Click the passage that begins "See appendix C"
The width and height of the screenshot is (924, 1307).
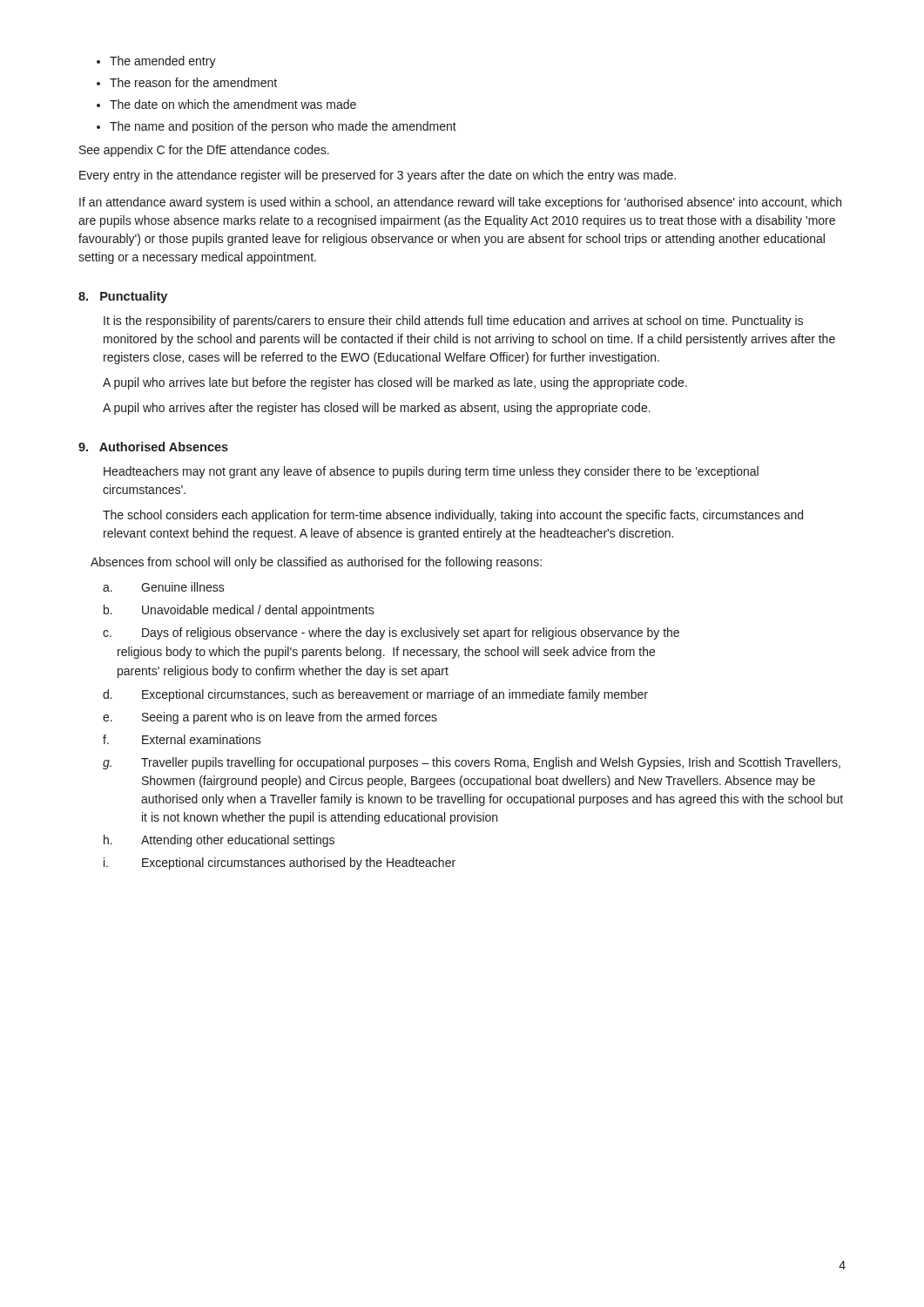[x=204, y=150]
